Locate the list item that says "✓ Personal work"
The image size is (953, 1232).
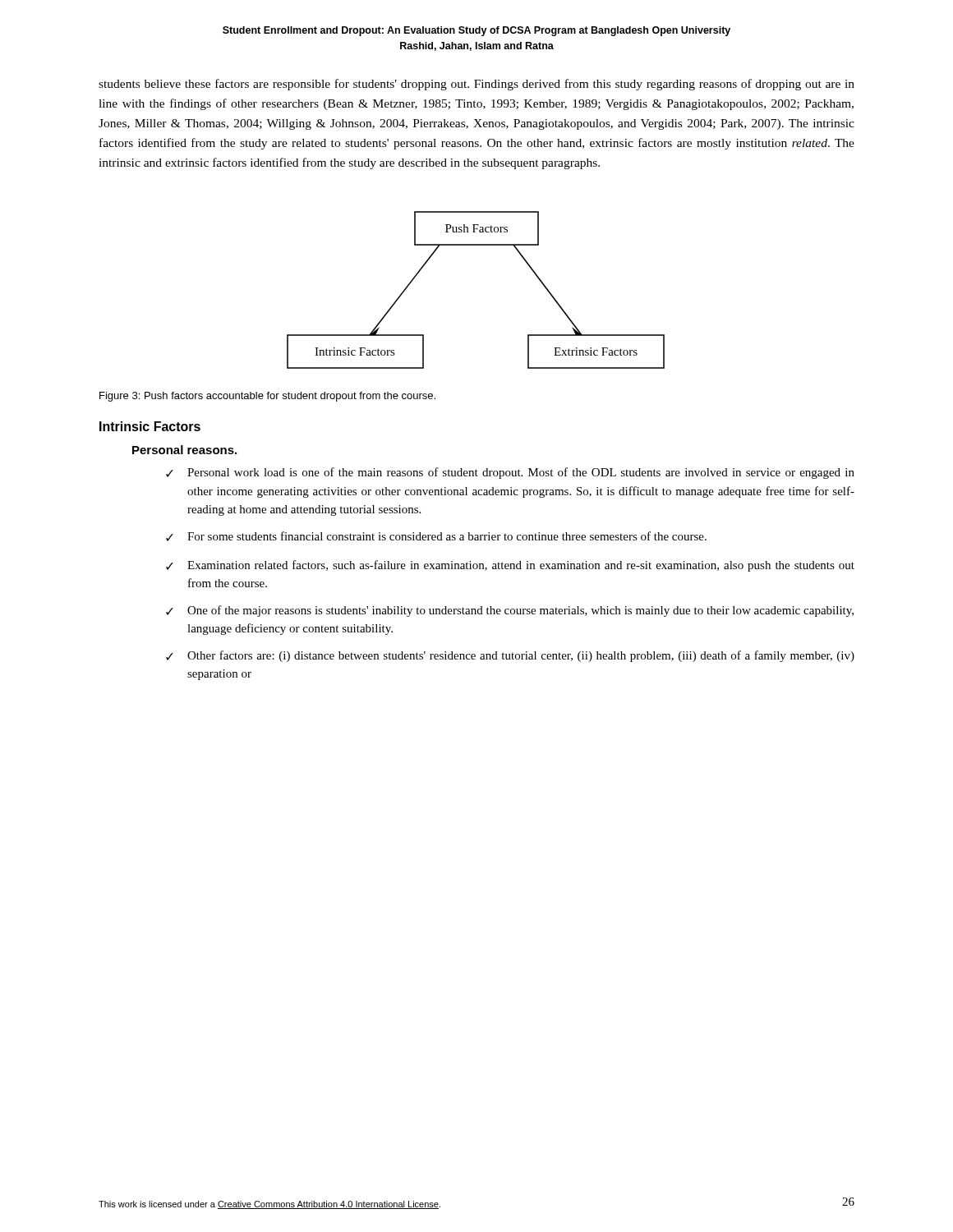coord(509,491)
